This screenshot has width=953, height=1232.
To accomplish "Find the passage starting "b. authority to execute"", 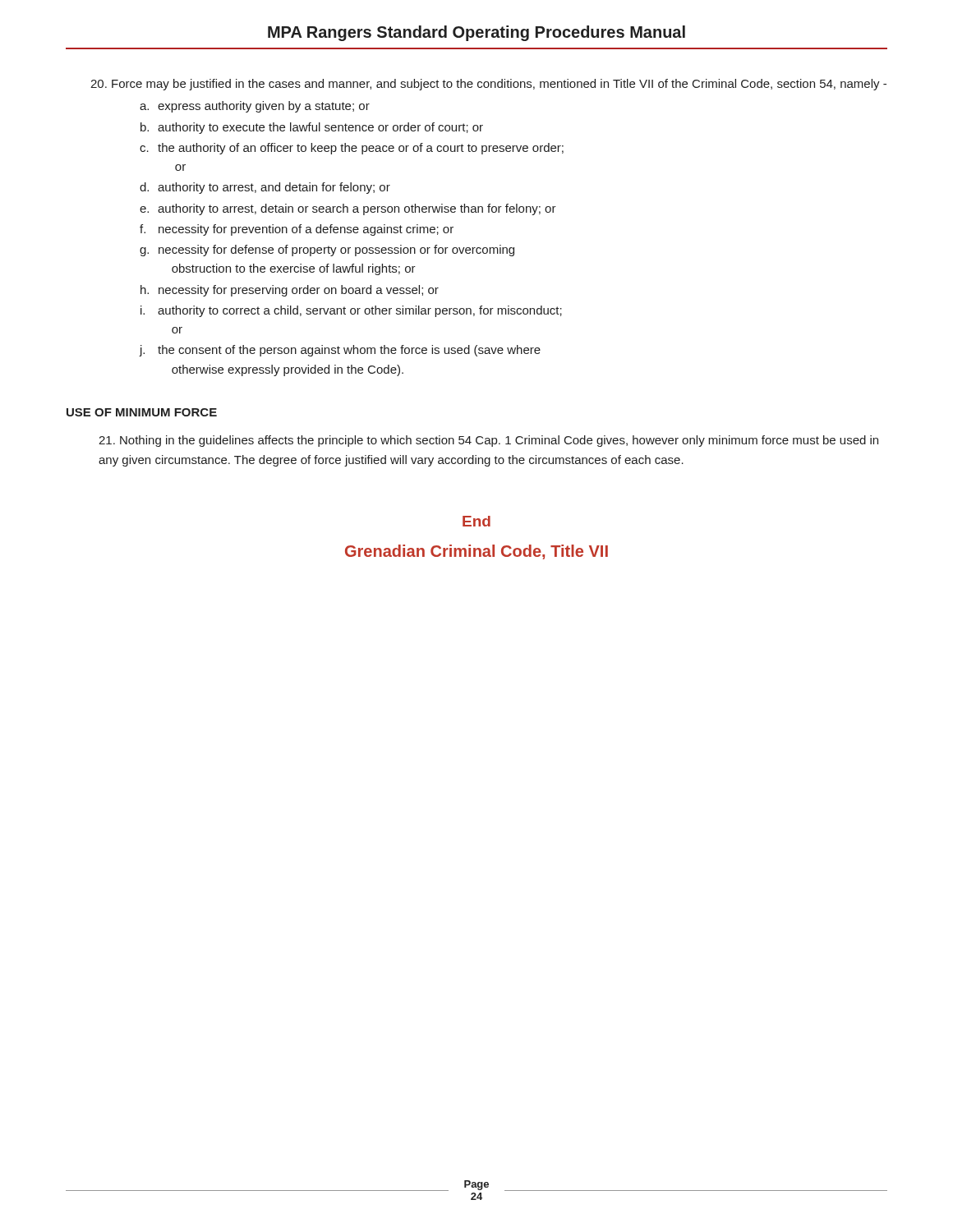I will [x=311, y=127].
